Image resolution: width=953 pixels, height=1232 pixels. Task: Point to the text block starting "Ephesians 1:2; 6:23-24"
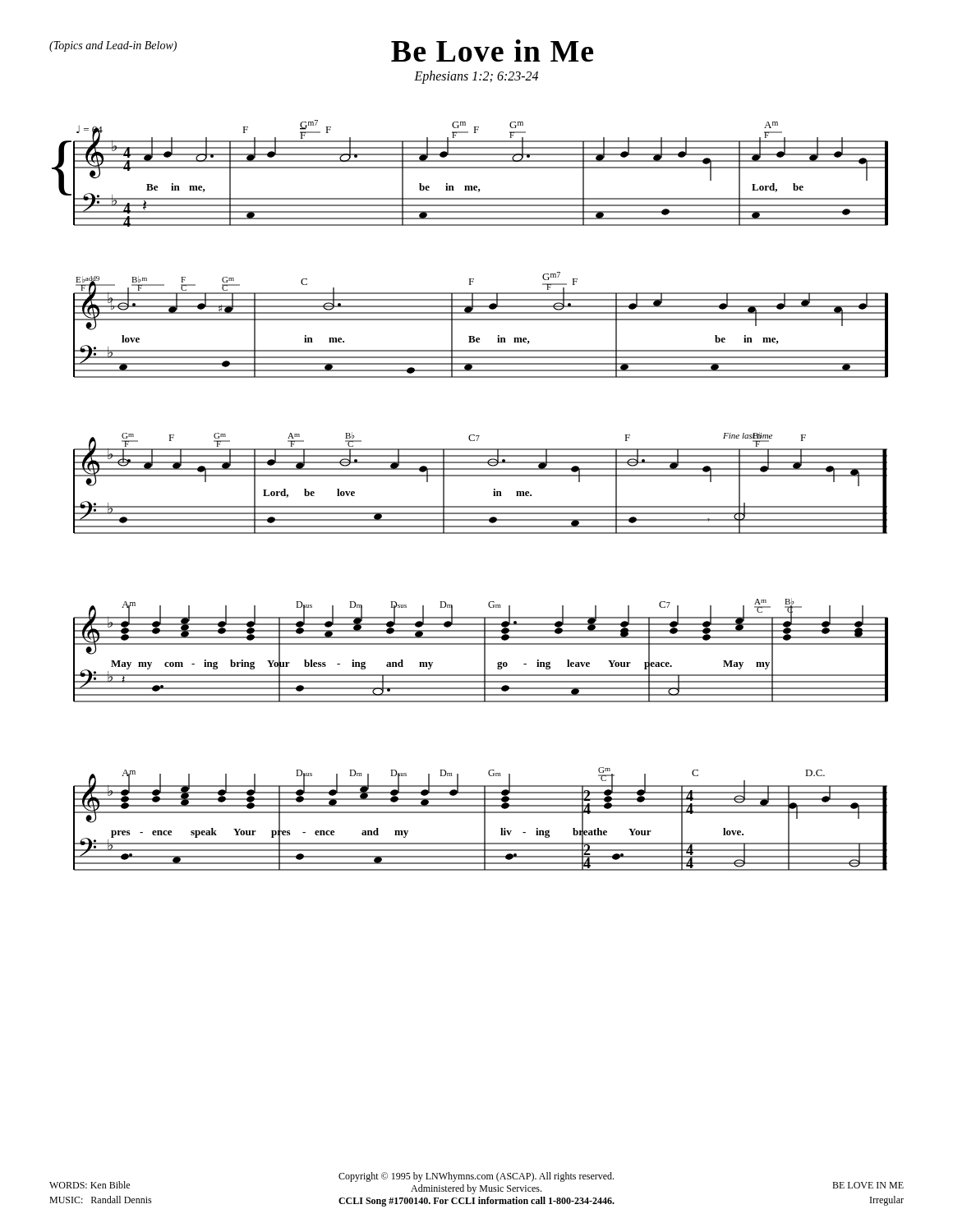pos(476,76)
